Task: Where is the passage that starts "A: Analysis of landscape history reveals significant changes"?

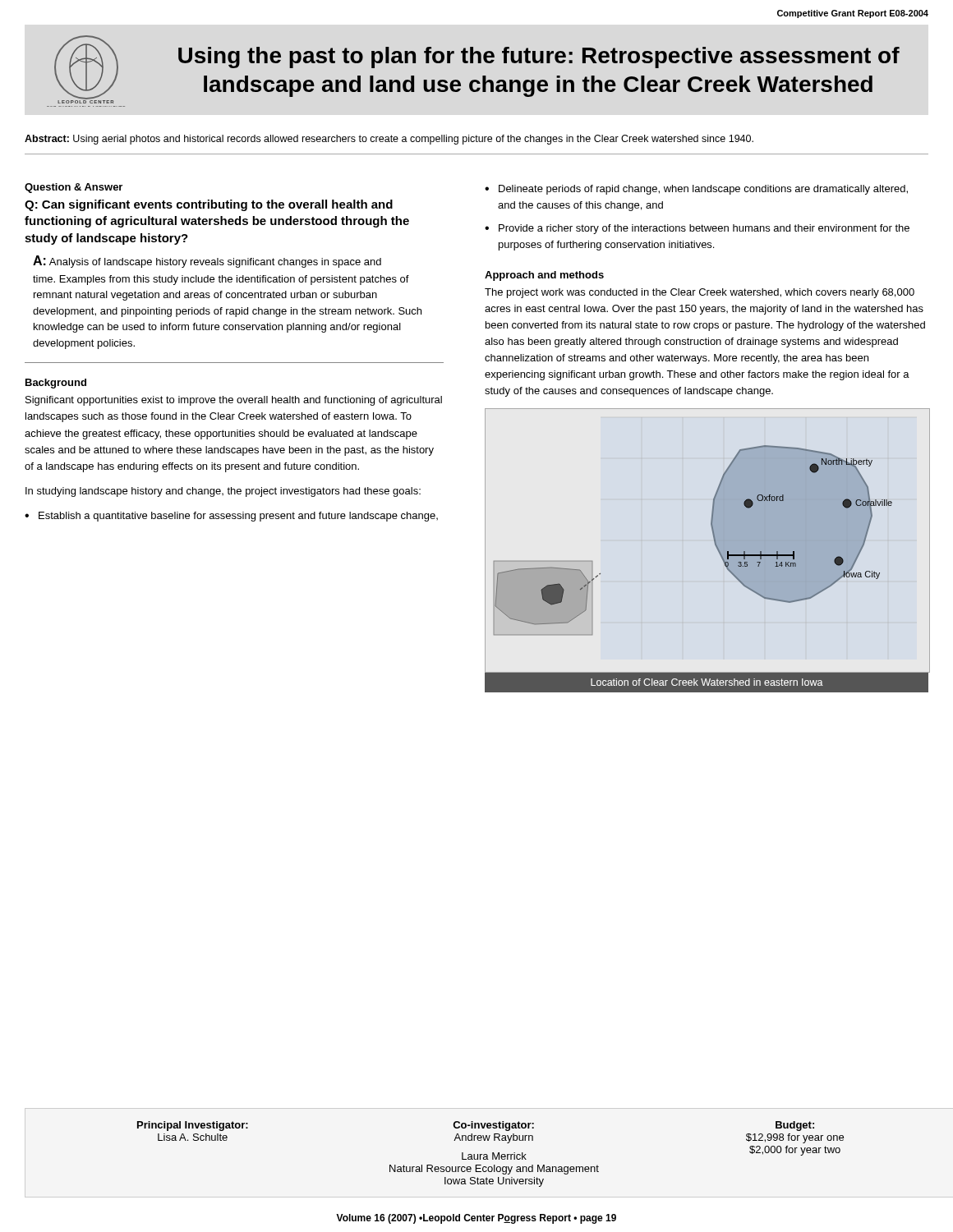Action: pos(228,301)
